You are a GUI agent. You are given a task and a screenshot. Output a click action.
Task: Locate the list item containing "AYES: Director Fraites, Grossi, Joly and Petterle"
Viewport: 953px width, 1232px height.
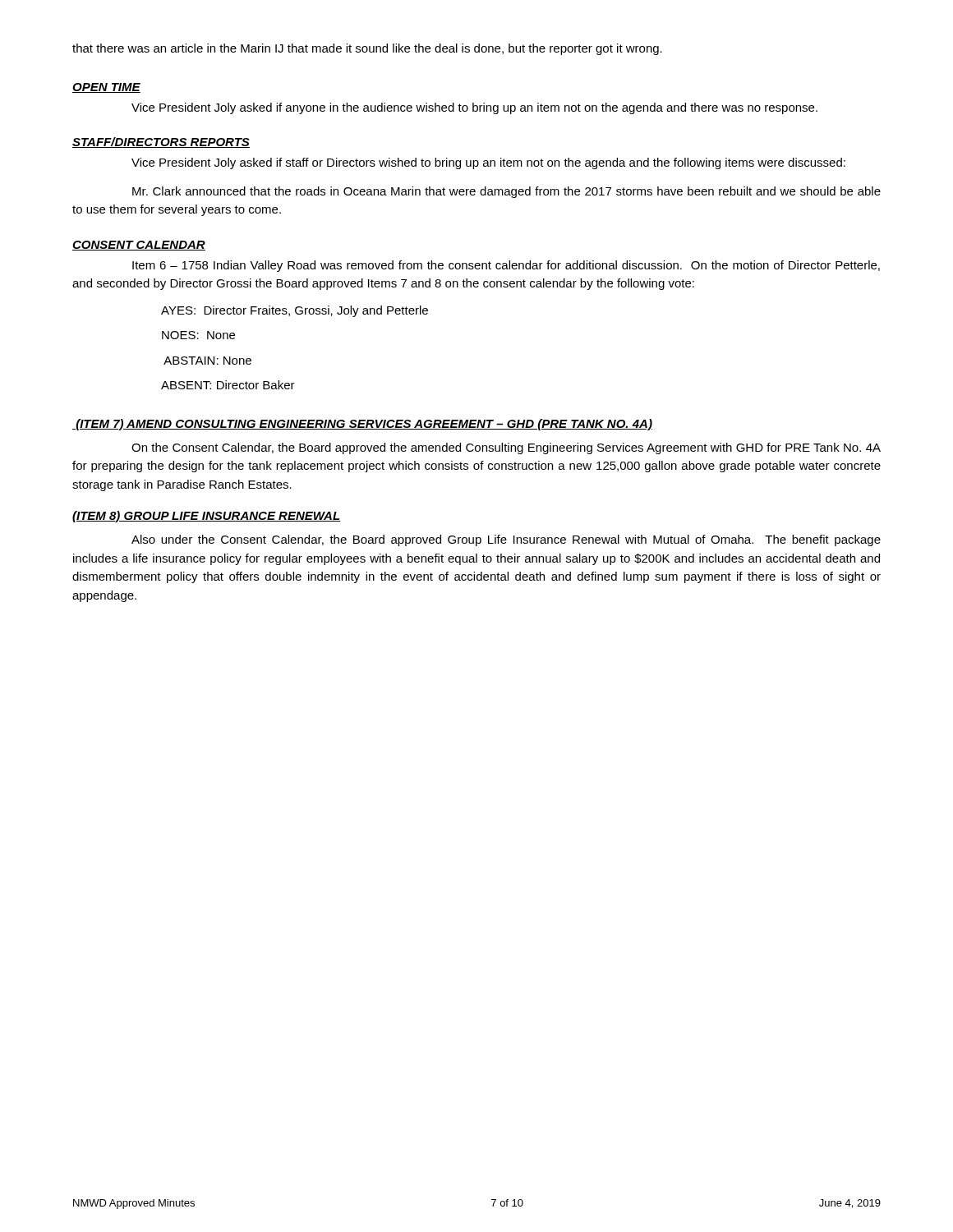click(295, 310)
